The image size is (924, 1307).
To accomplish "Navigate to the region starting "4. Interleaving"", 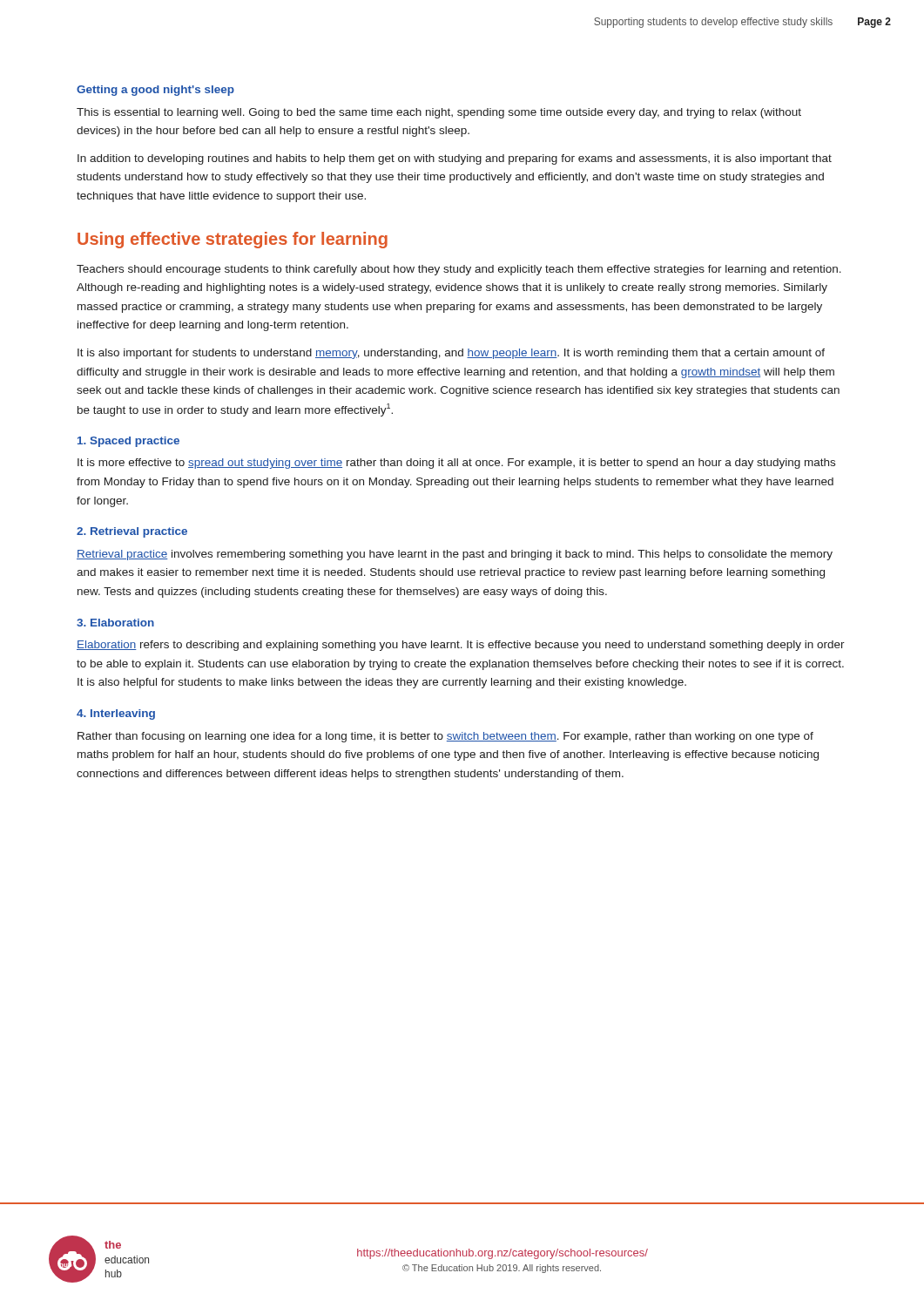I will tap(116, 714).
